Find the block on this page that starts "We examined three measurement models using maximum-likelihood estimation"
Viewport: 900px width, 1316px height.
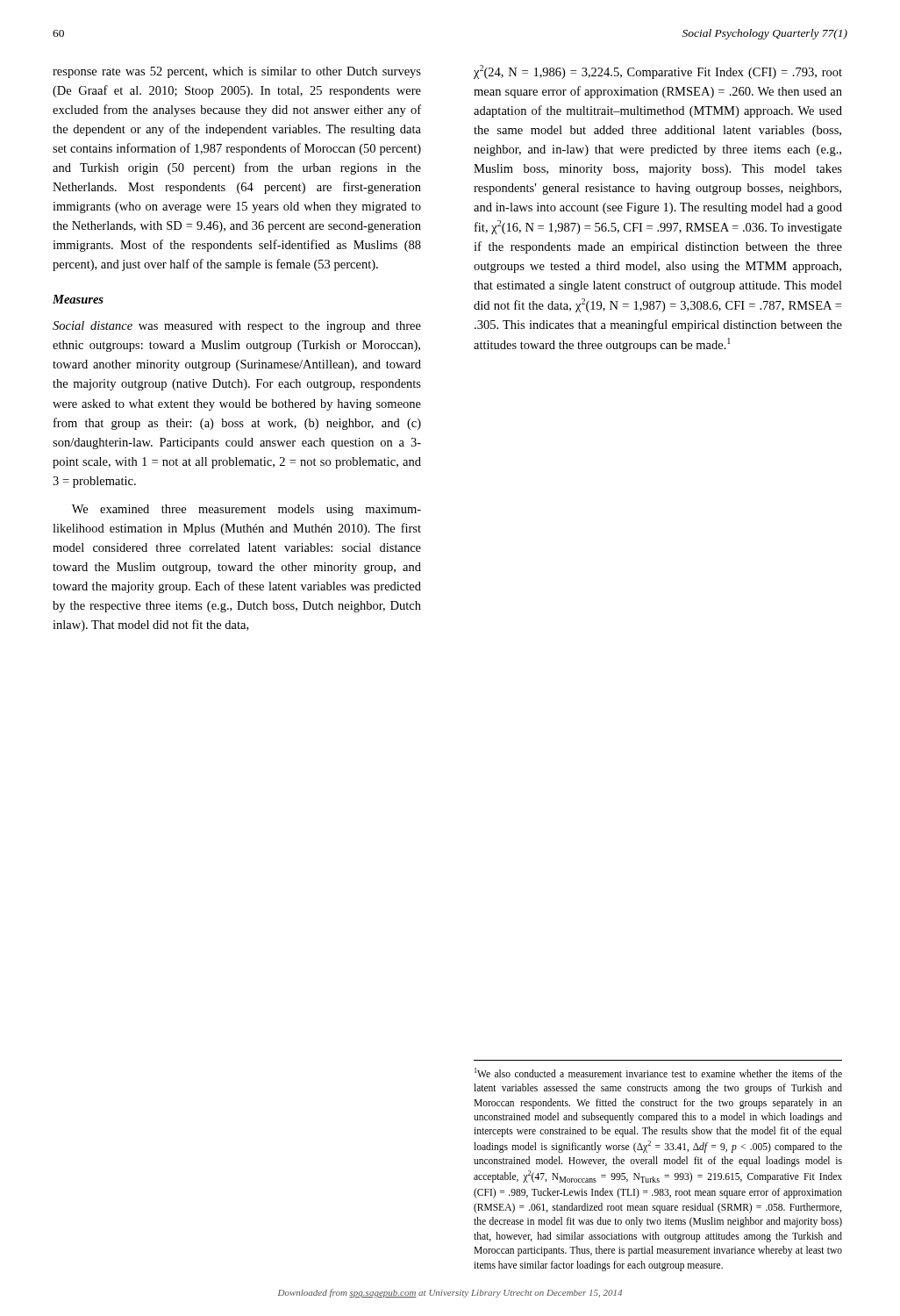pyautogui.click(x=237, y=567)
